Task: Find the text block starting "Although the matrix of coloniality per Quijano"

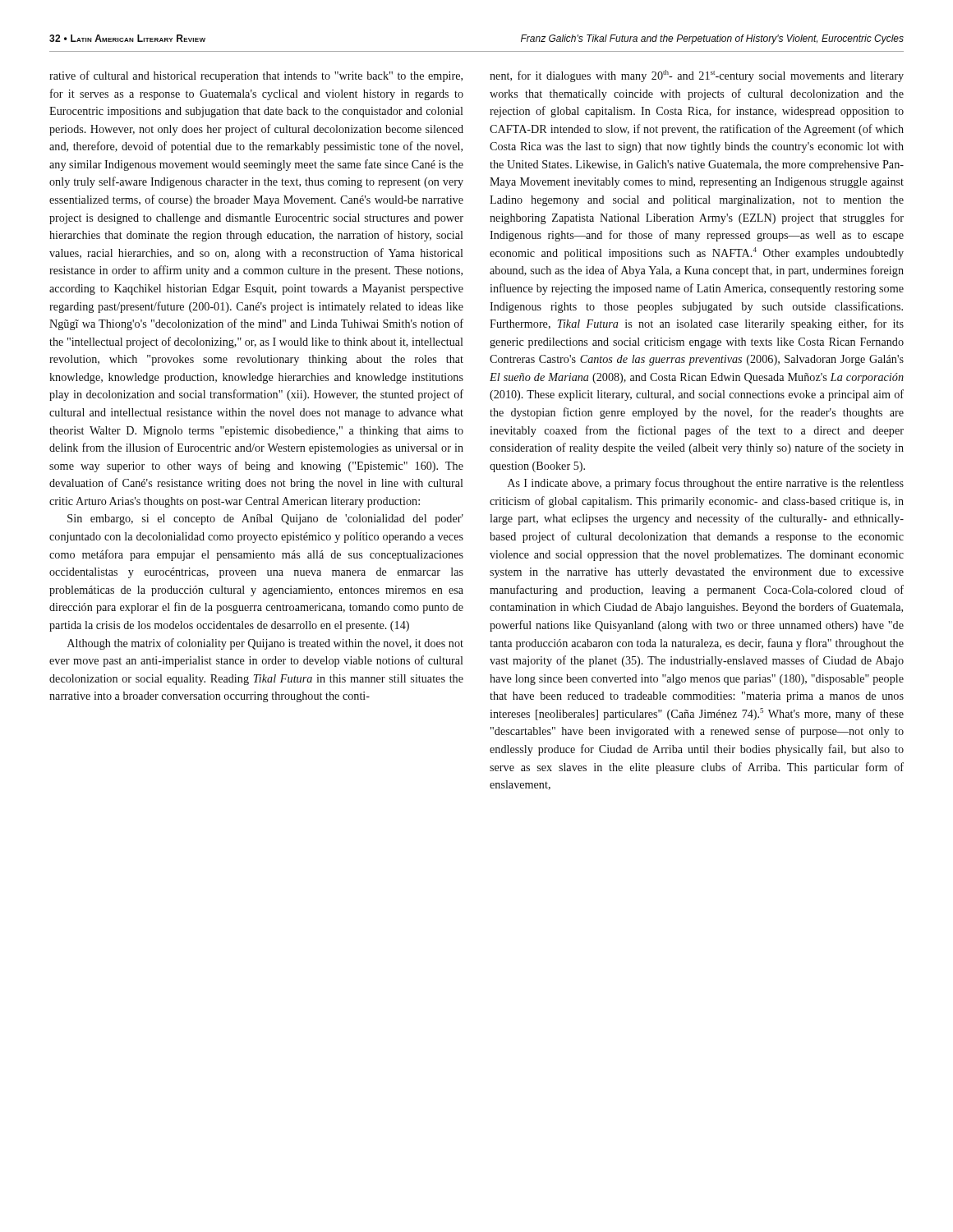Action: [x=256, y=670]
